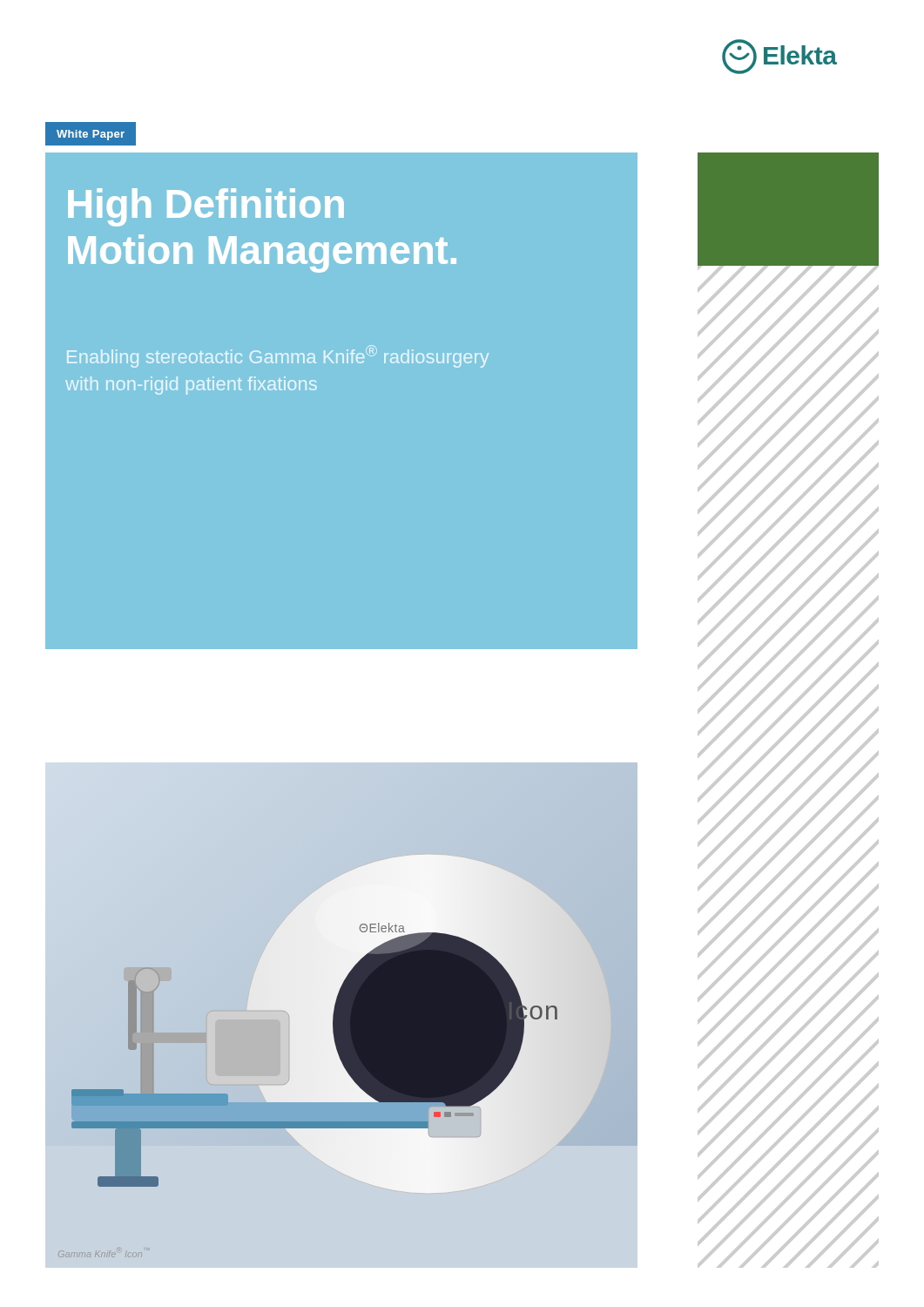The height and width of the screenshot is (1307, 924).
Task: Select the text block starting "White Paper"
Action: pos(91,134)
